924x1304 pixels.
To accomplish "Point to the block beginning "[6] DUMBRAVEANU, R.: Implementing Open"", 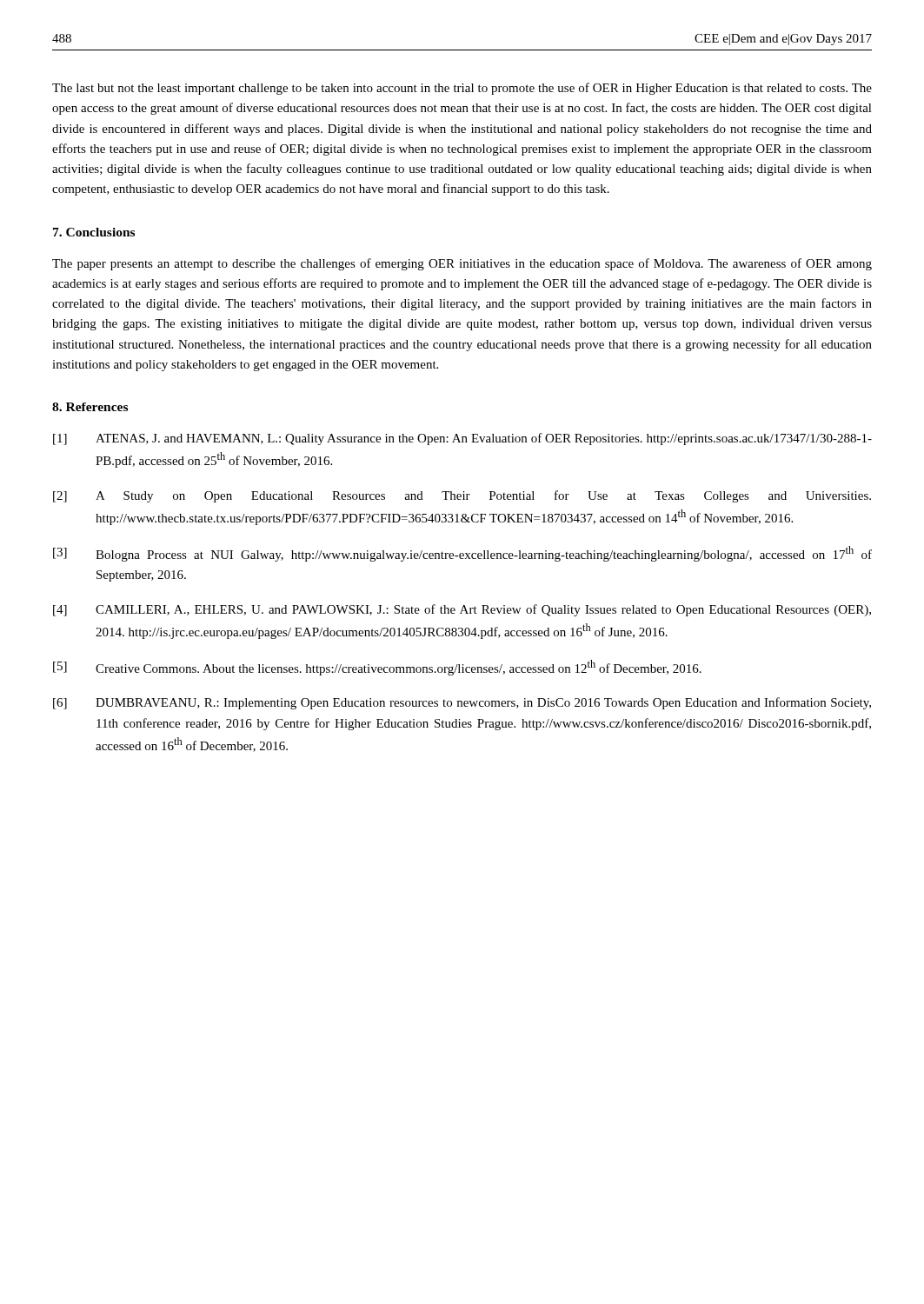I will pyautogui.click(x=462, y=725).
